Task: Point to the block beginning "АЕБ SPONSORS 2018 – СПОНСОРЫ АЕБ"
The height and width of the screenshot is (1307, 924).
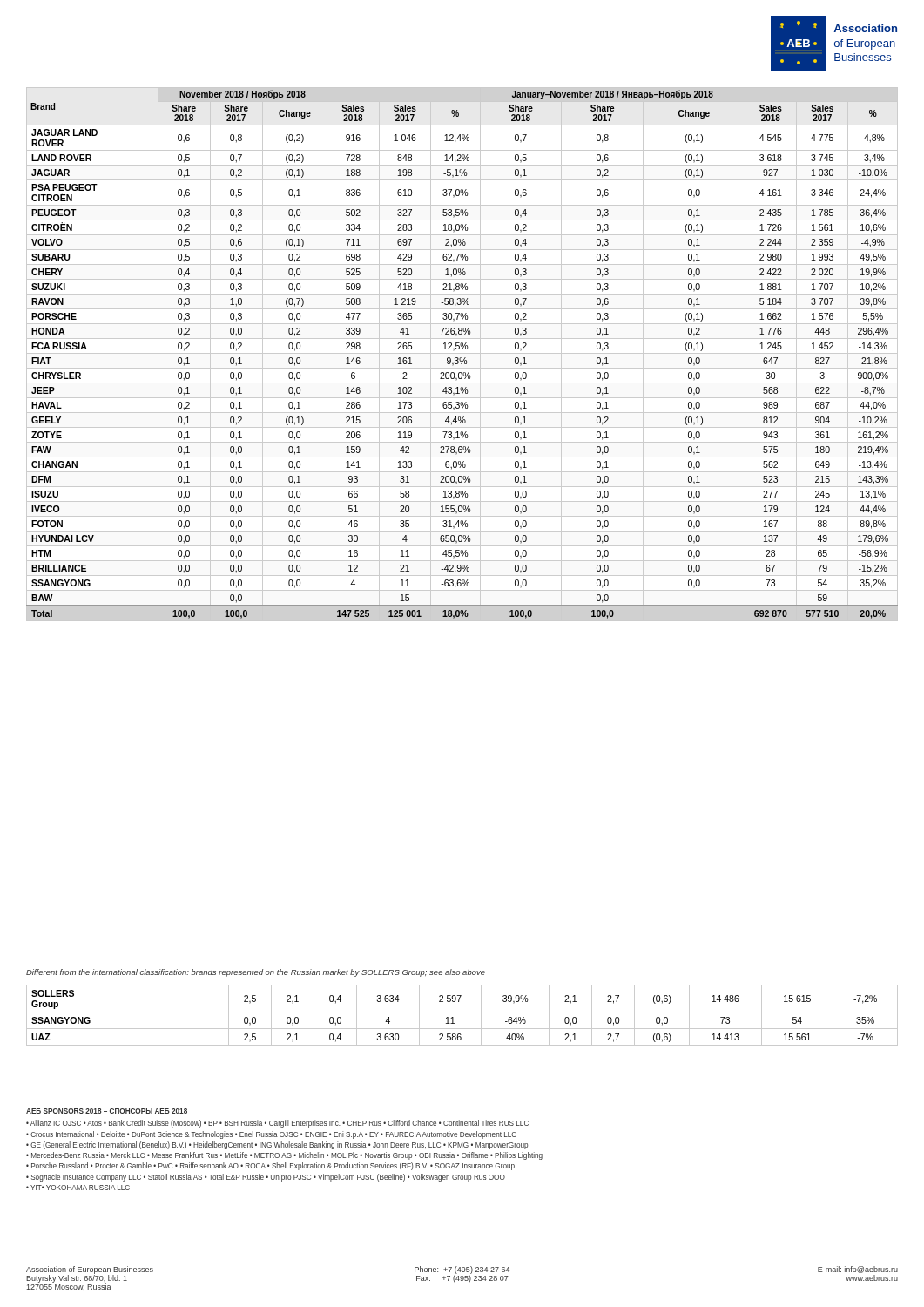Action: point(462,1150)
